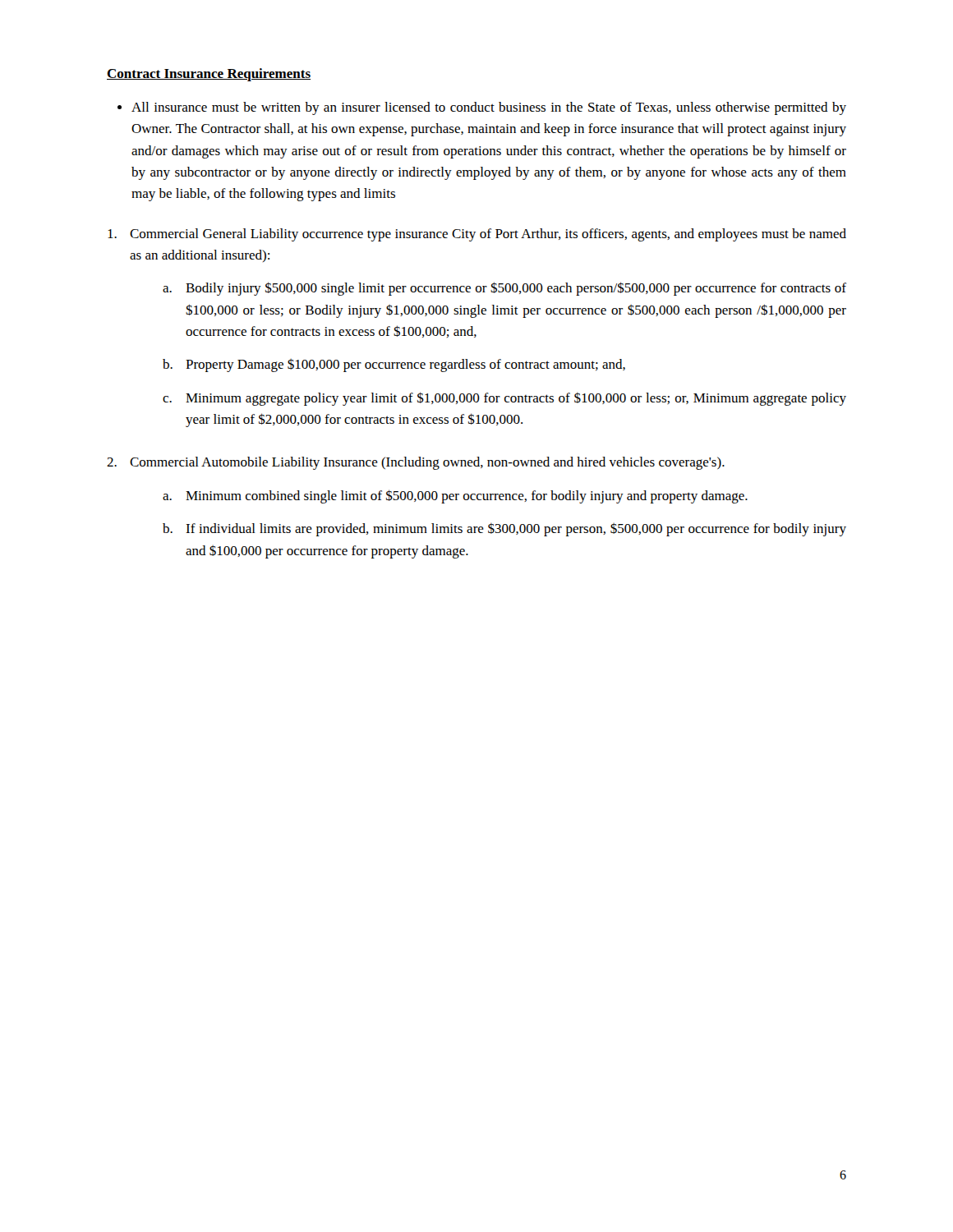Screen dimensions: 1232x953
Task: Select the text block starting "2. Commercial Automobile Liability Insurance"
Action: (416, 463)
